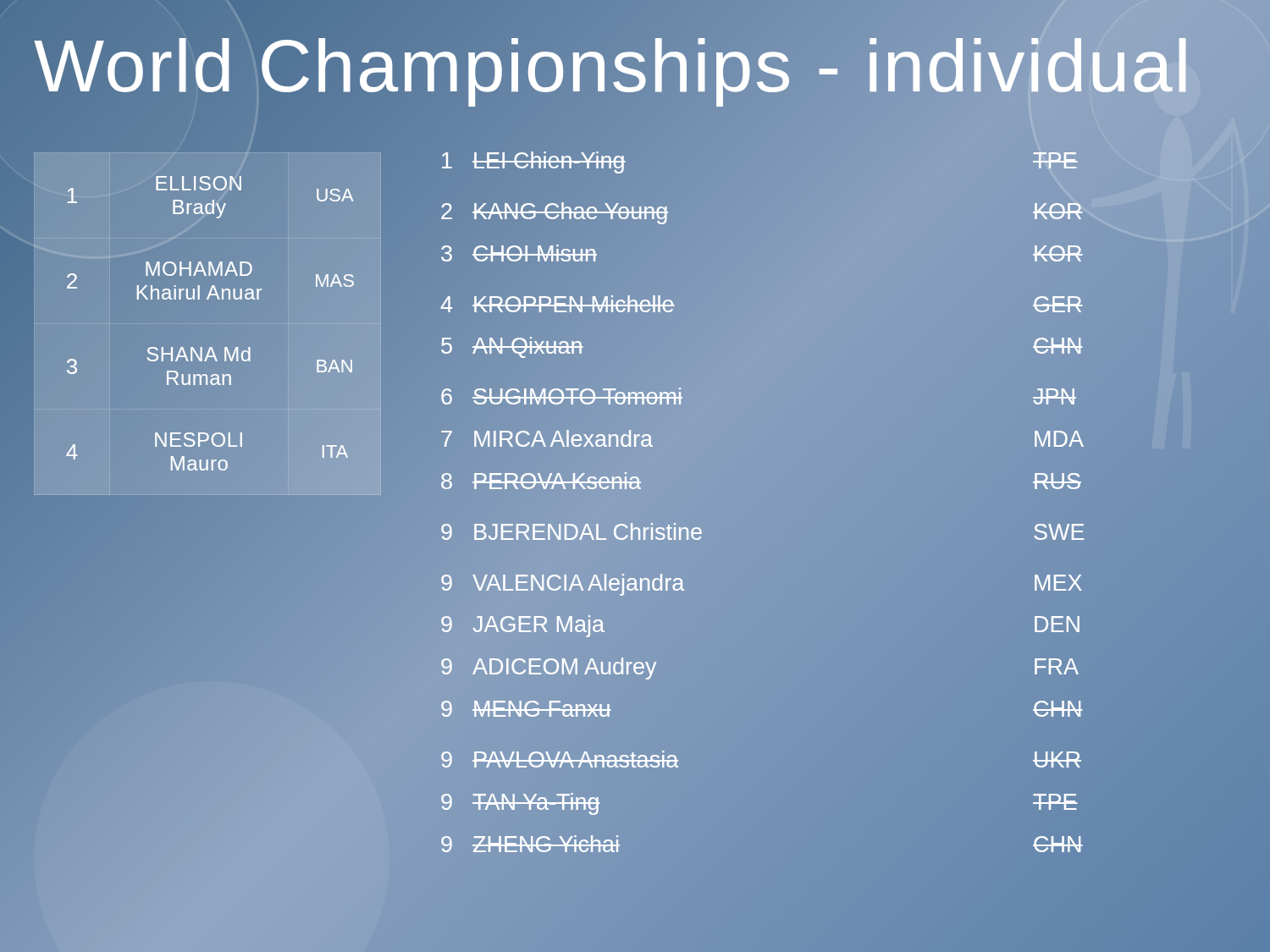Click where it says "9 ZHENG Yichai CHN"
This screenshot has height=952, width=1270.
point(546,844)
